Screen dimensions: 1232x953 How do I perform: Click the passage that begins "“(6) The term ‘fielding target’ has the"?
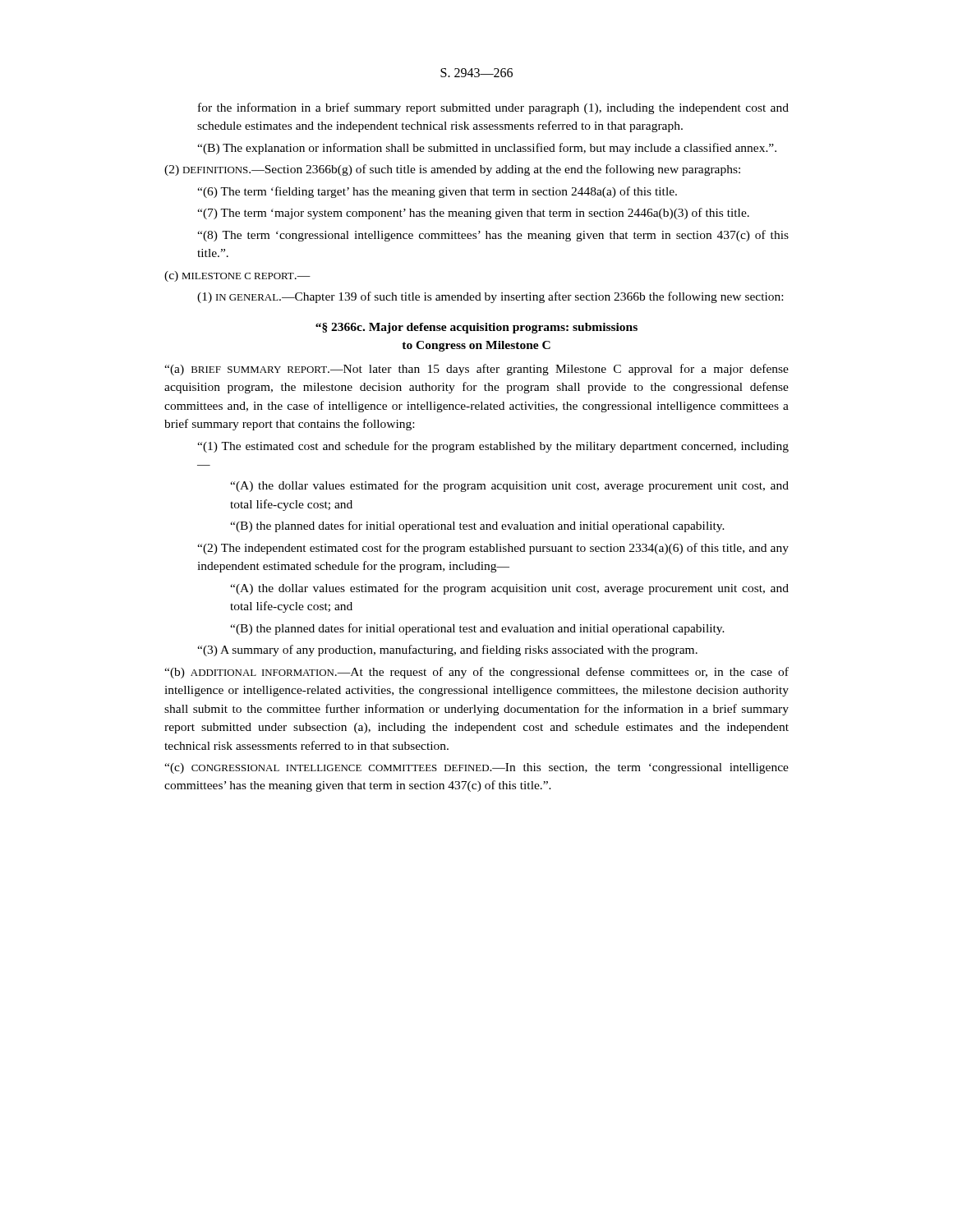click(493, 191)
